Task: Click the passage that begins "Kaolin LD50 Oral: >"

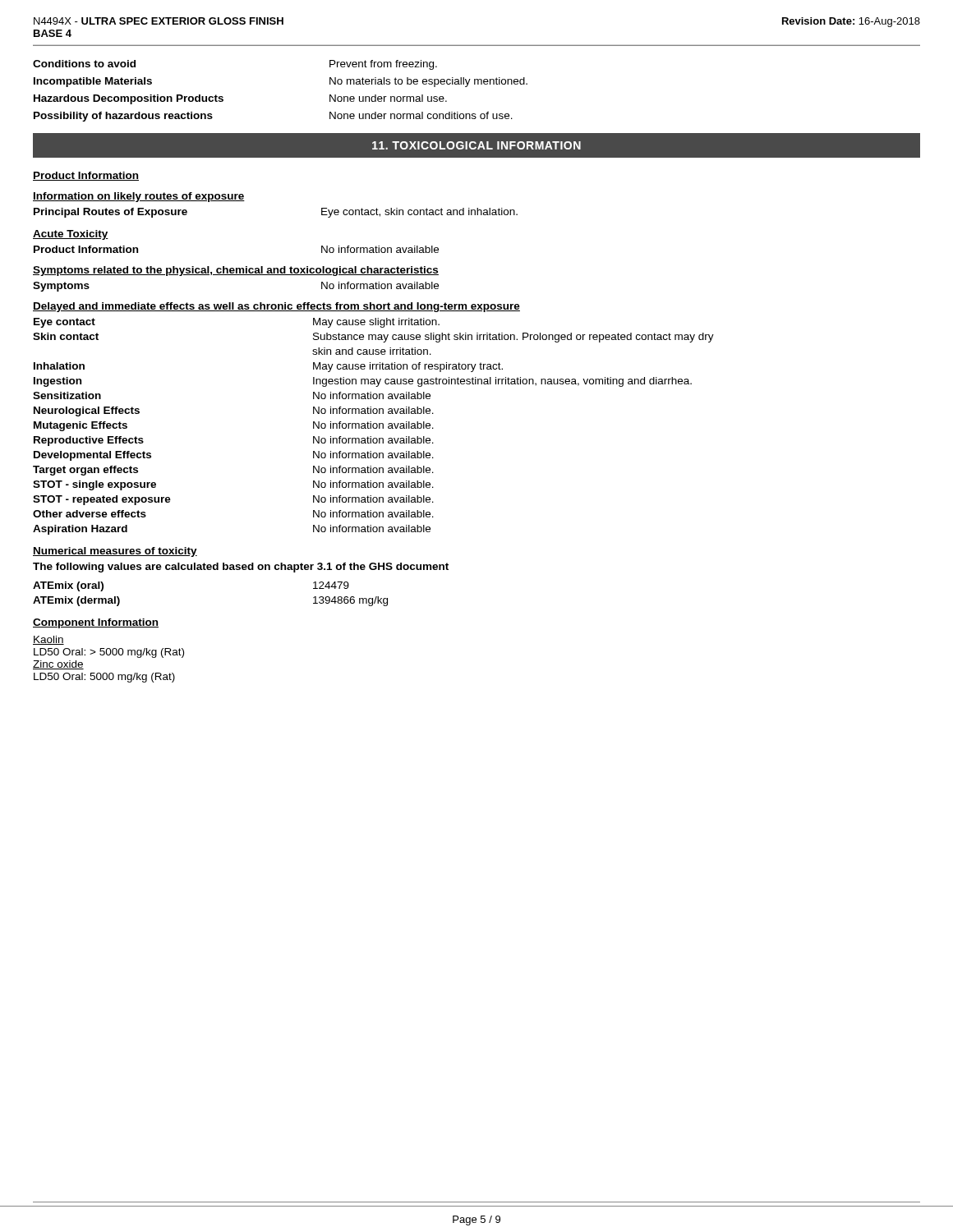Action: pos(48,640)
